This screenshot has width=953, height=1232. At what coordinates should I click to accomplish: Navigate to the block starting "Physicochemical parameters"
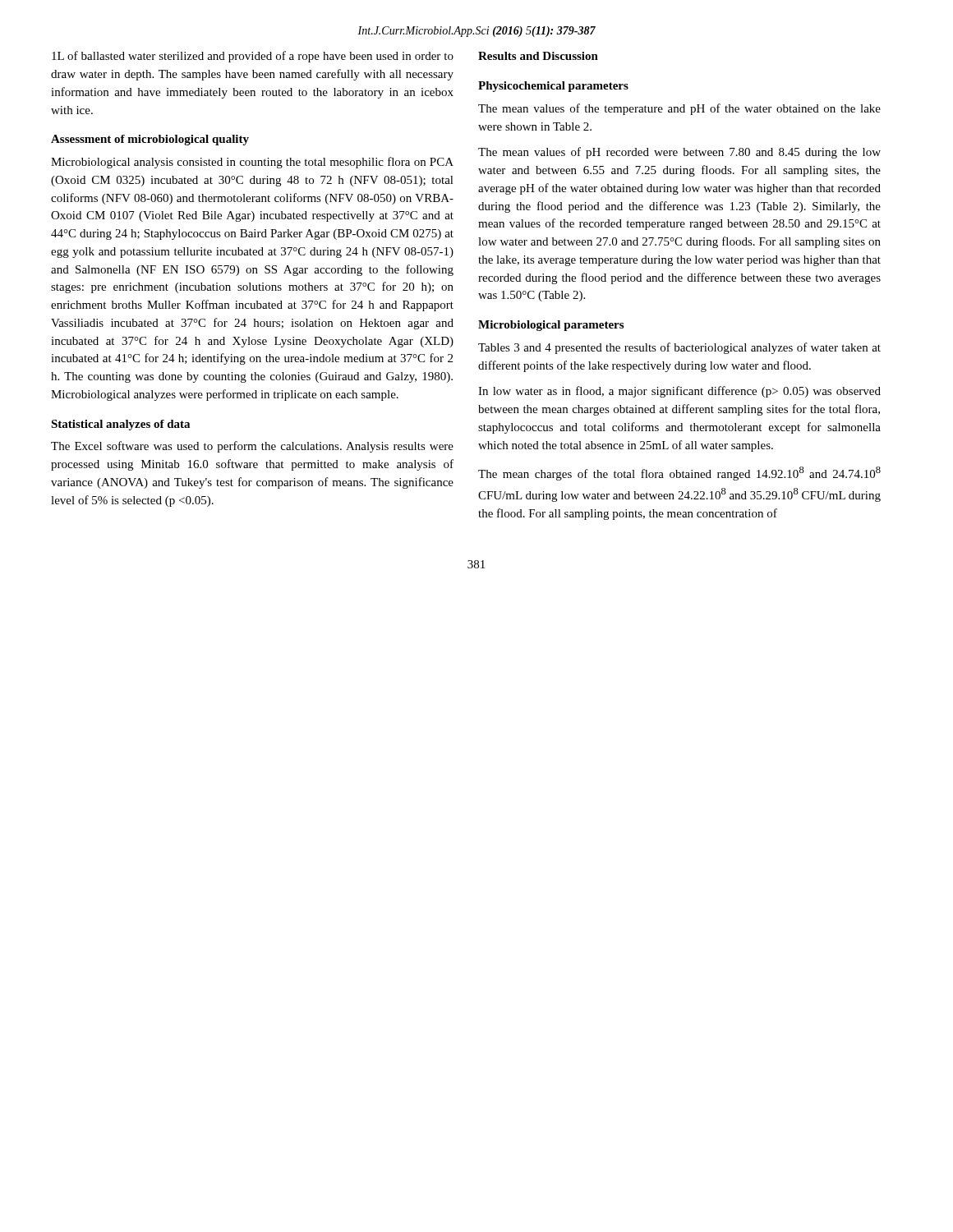click(x=553, y=85)
